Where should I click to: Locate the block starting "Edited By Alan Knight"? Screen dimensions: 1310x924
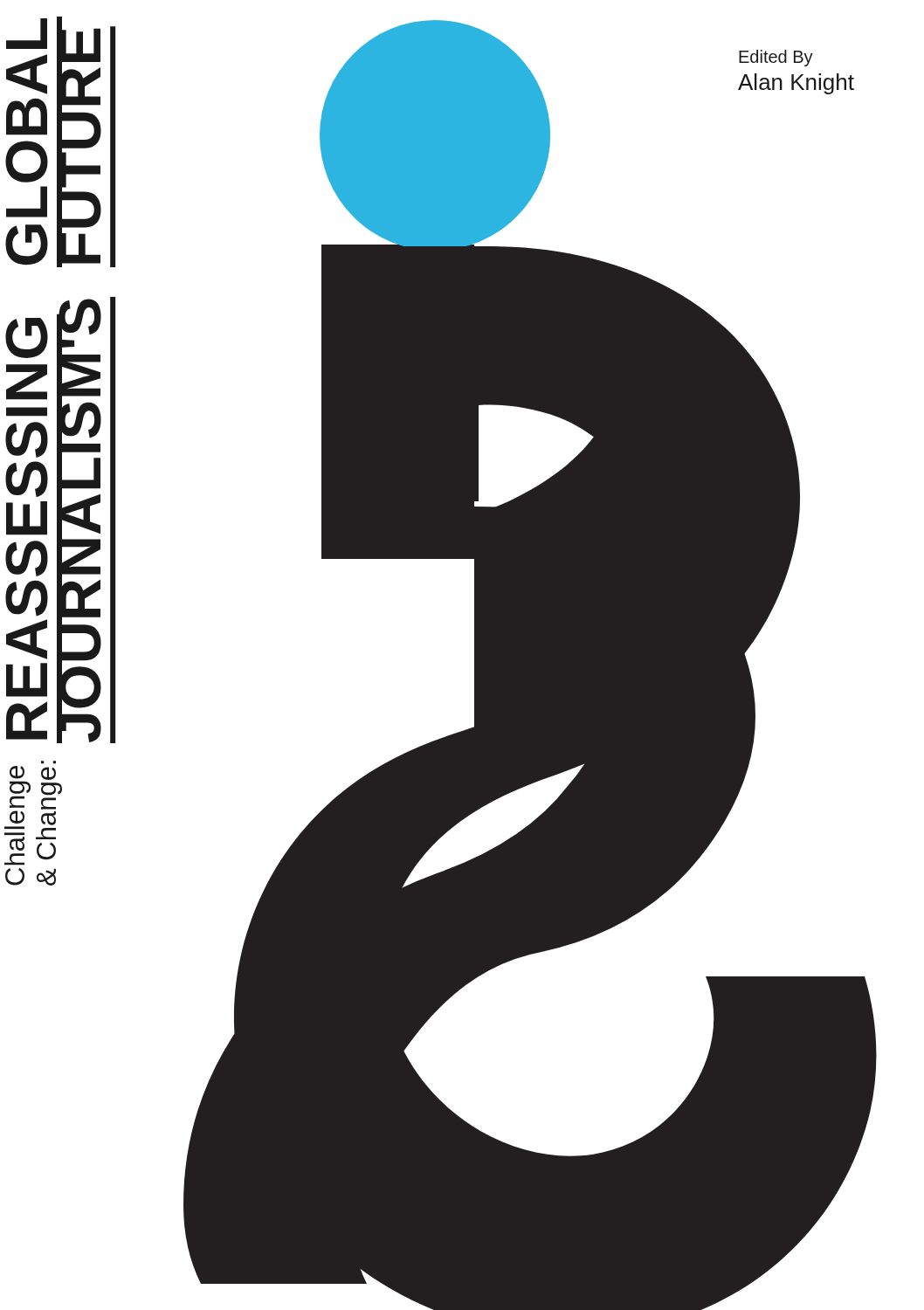tap(796, 72)
